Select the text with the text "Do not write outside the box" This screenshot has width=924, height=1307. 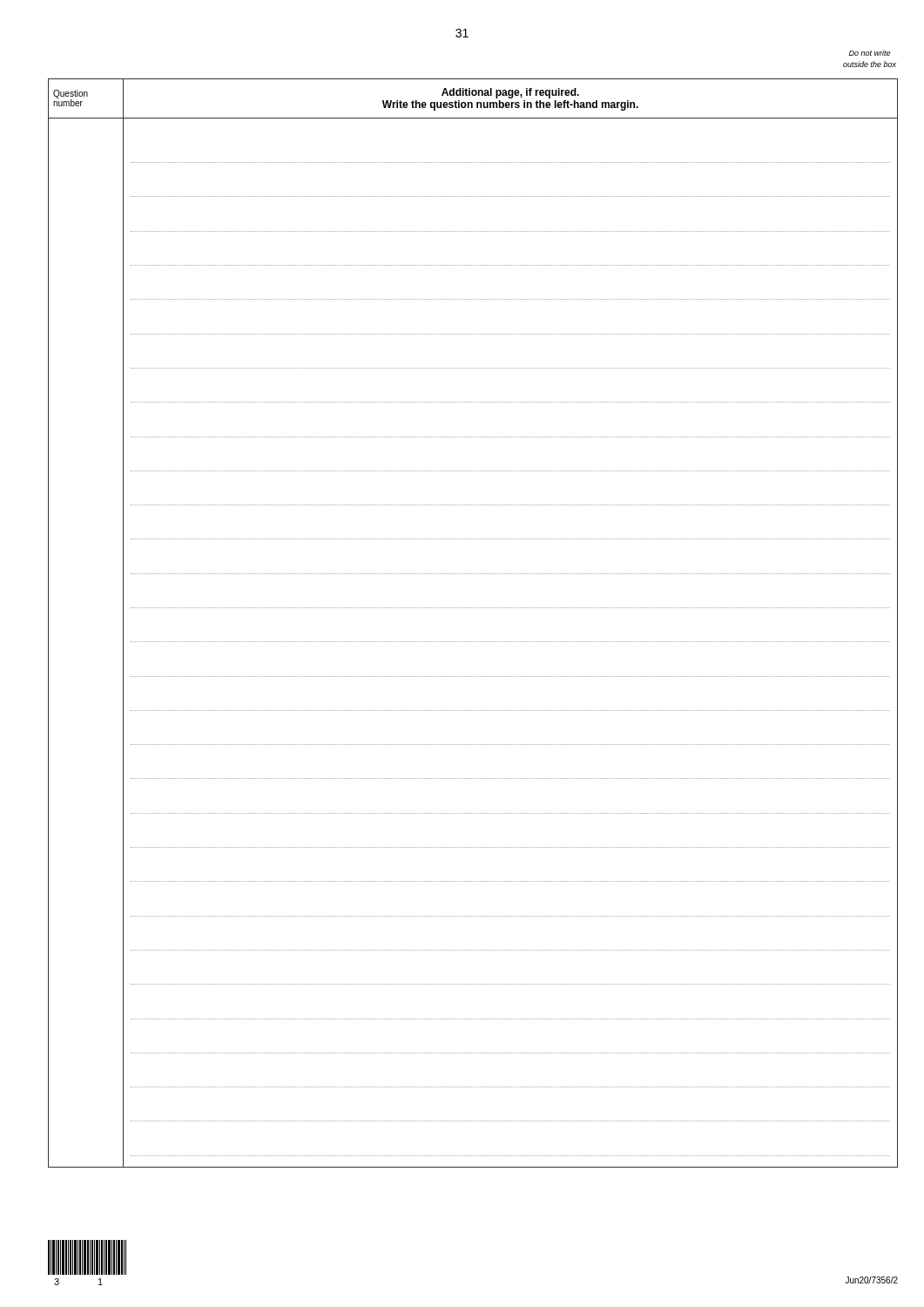point(870,59)
